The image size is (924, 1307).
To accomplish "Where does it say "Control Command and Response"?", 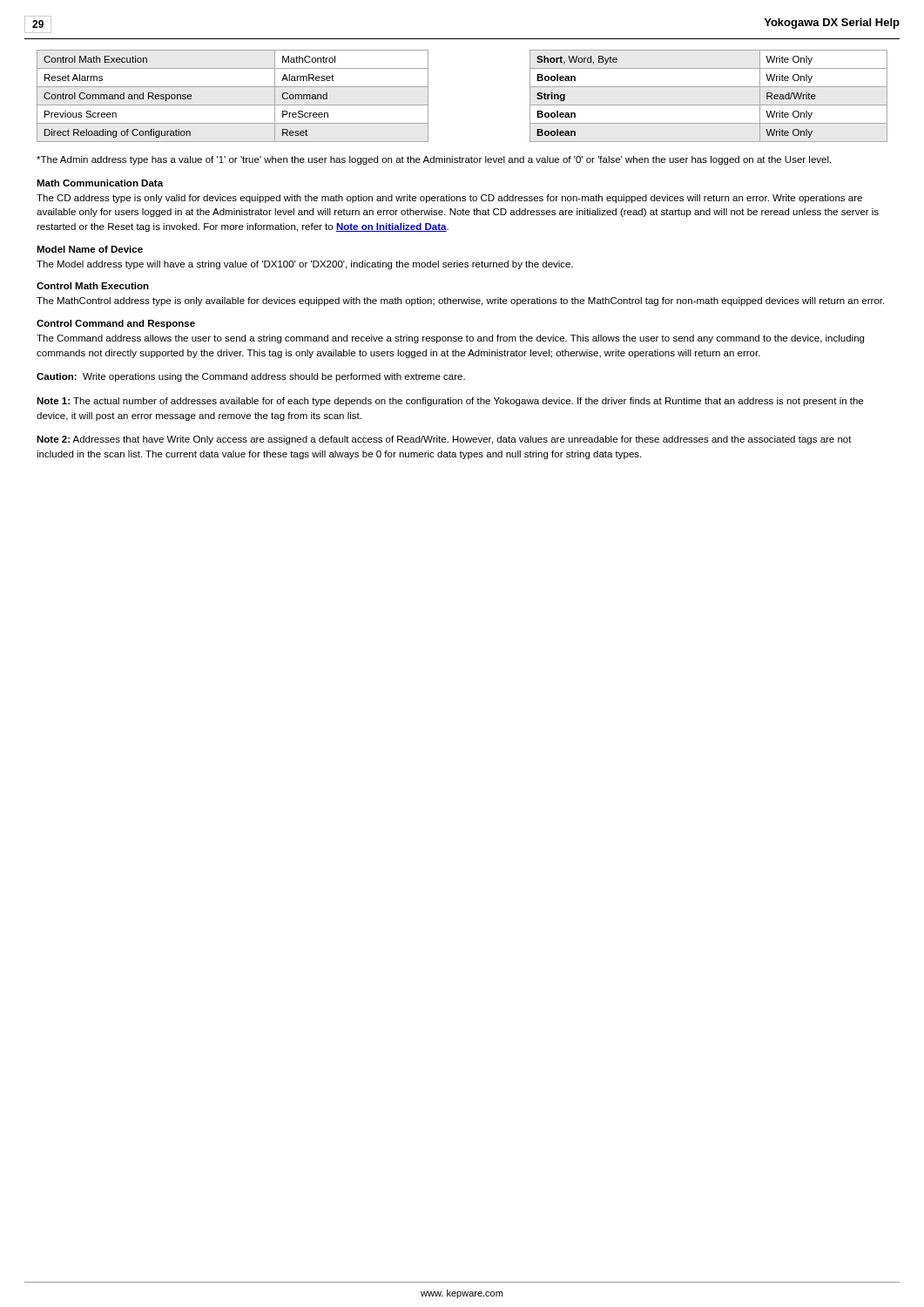I will coord(116,323).
